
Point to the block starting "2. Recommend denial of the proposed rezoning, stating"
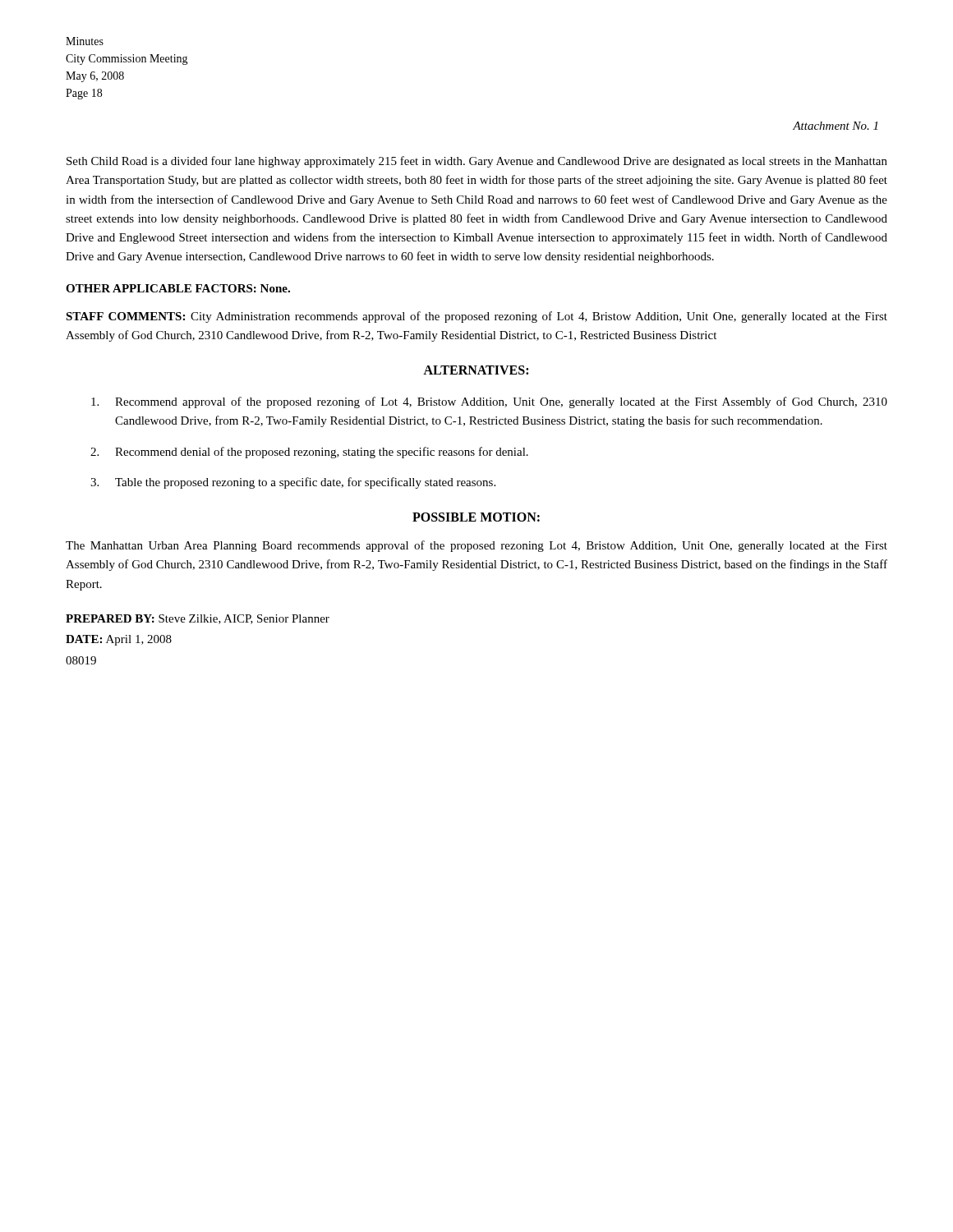click(489, 452)
